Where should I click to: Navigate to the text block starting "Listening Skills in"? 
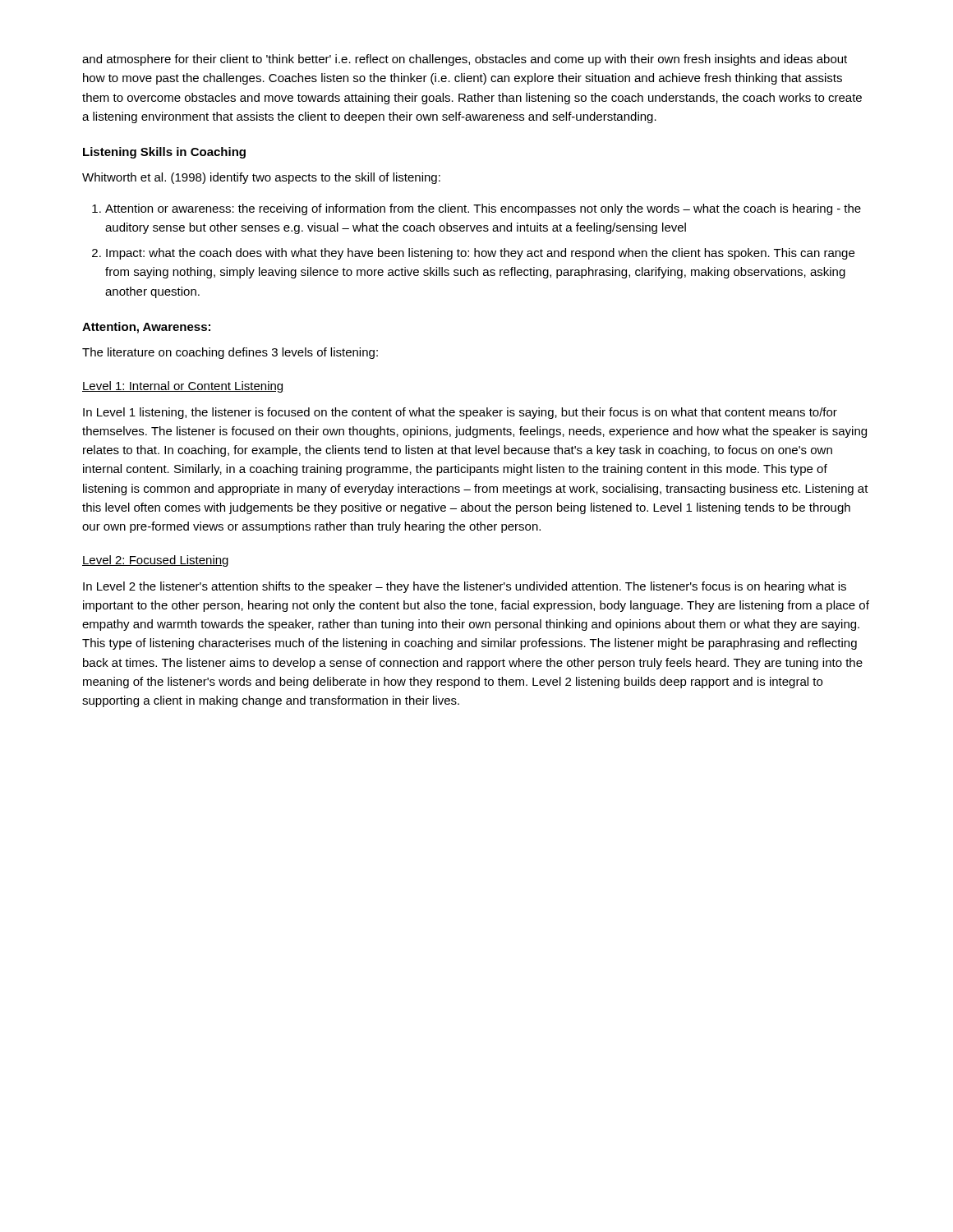click(164, 152)
